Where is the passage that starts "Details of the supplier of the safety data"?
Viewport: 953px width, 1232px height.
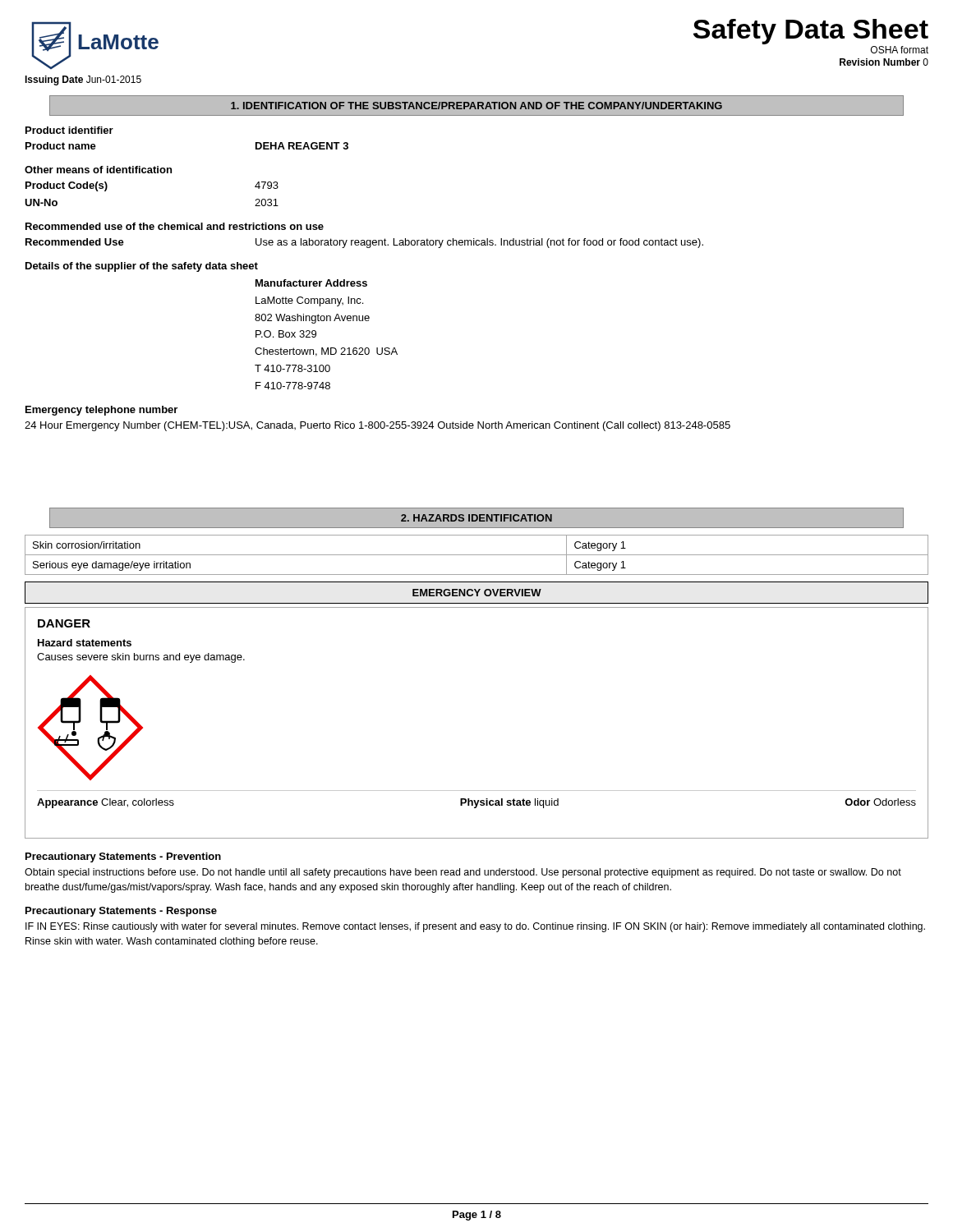[x=142, y=267]
